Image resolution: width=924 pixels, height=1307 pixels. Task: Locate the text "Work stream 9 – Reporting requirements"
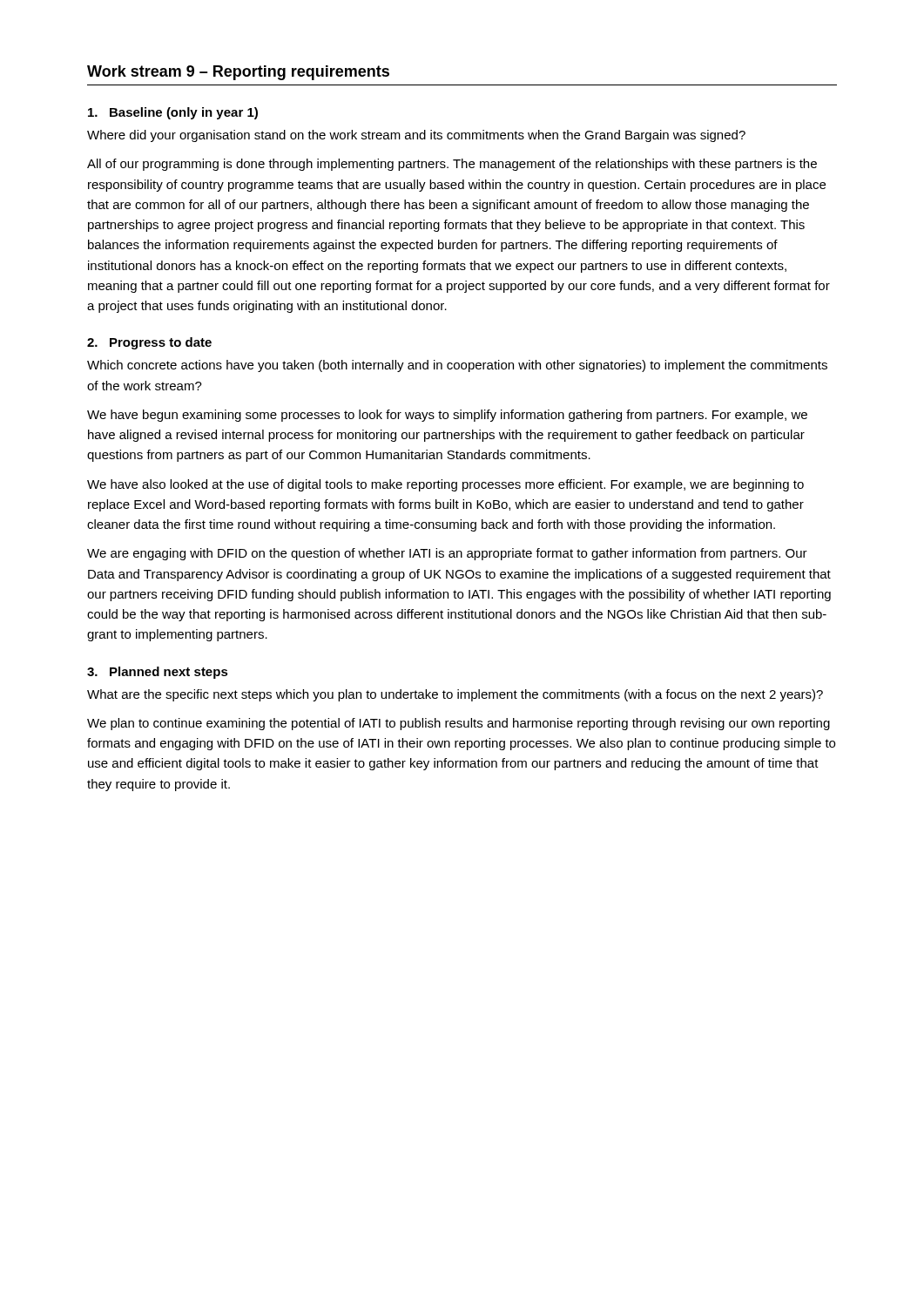[239, 71]
